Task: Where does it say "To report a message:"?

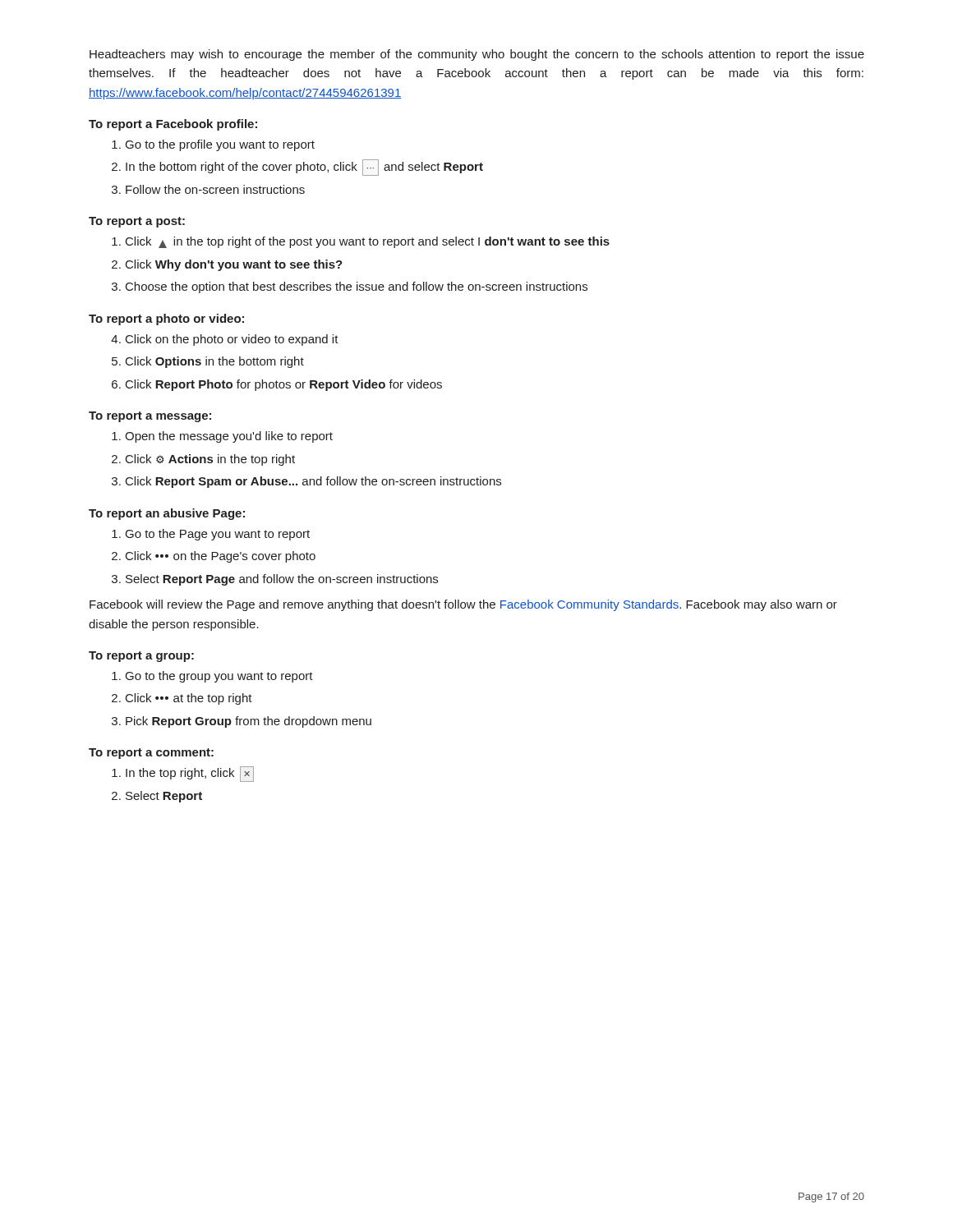Action: tap(150, 417)
